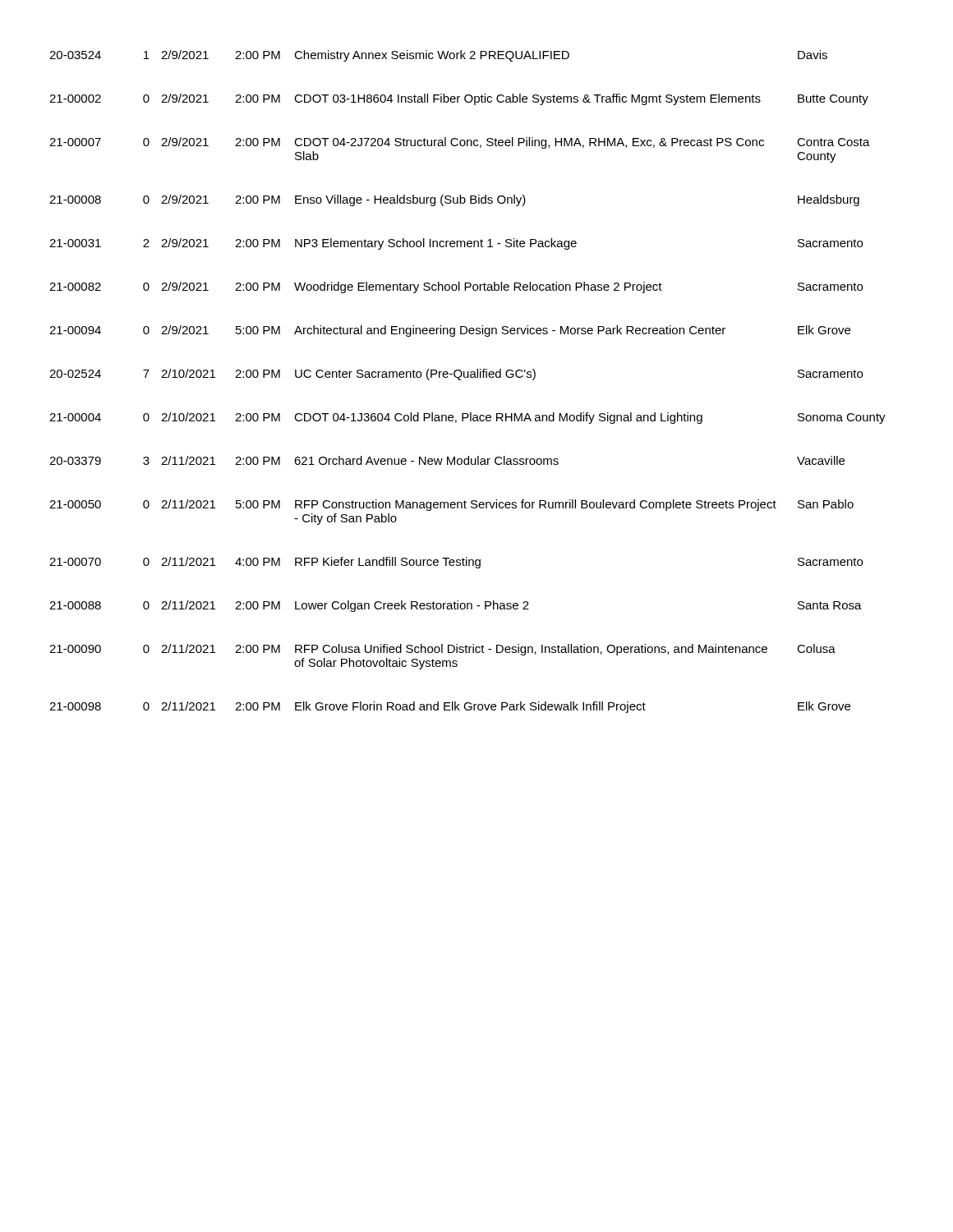Viewport: 953px width, 1232px height.
Task: Navigate to the element starting "21-00088 0 2/11/2021 2:00 PM Lower Colgan"
Action: click(476, 605)
